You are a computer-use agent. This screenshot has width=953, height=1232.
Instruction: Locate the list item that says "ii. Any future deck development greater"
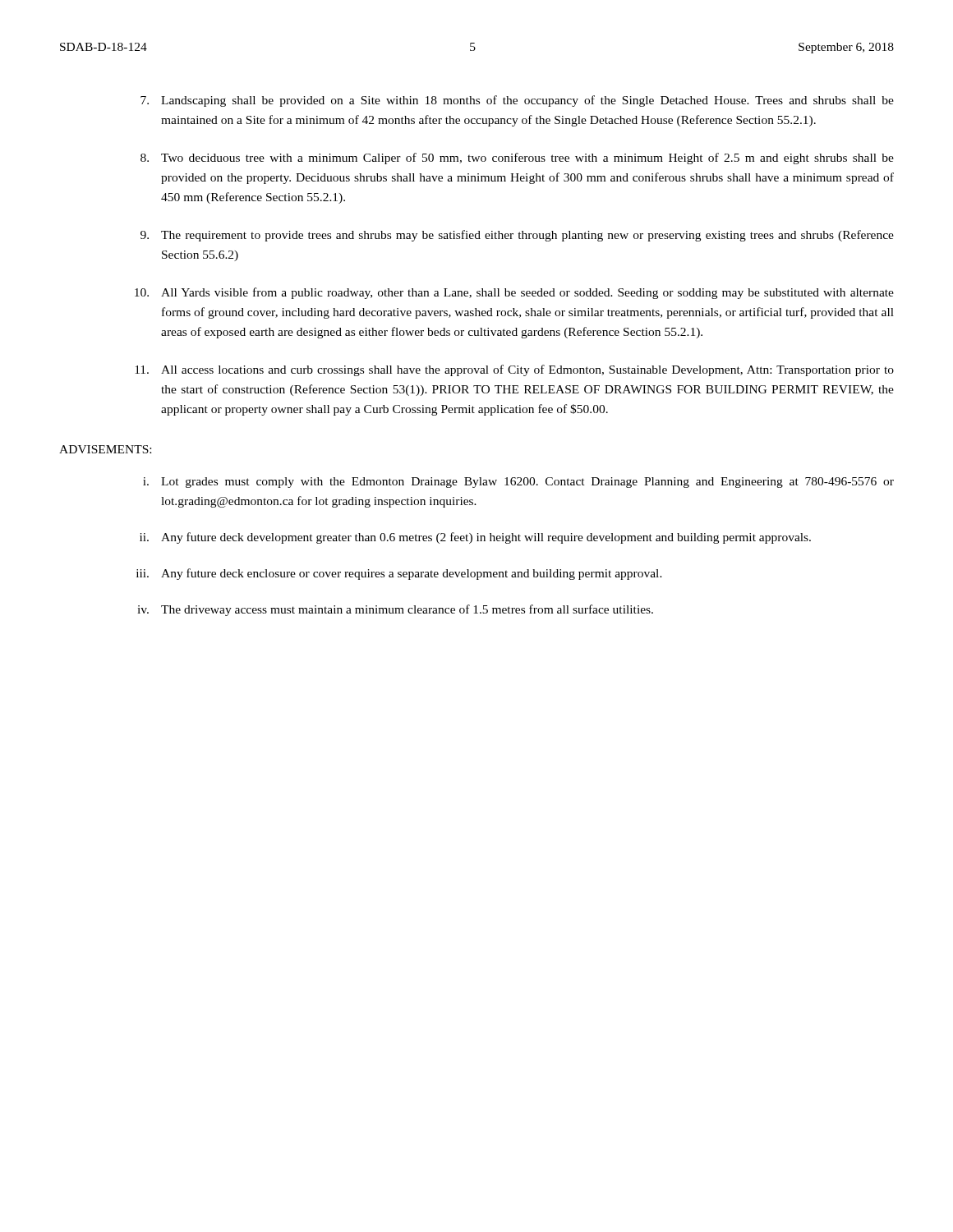pos(476,537)
